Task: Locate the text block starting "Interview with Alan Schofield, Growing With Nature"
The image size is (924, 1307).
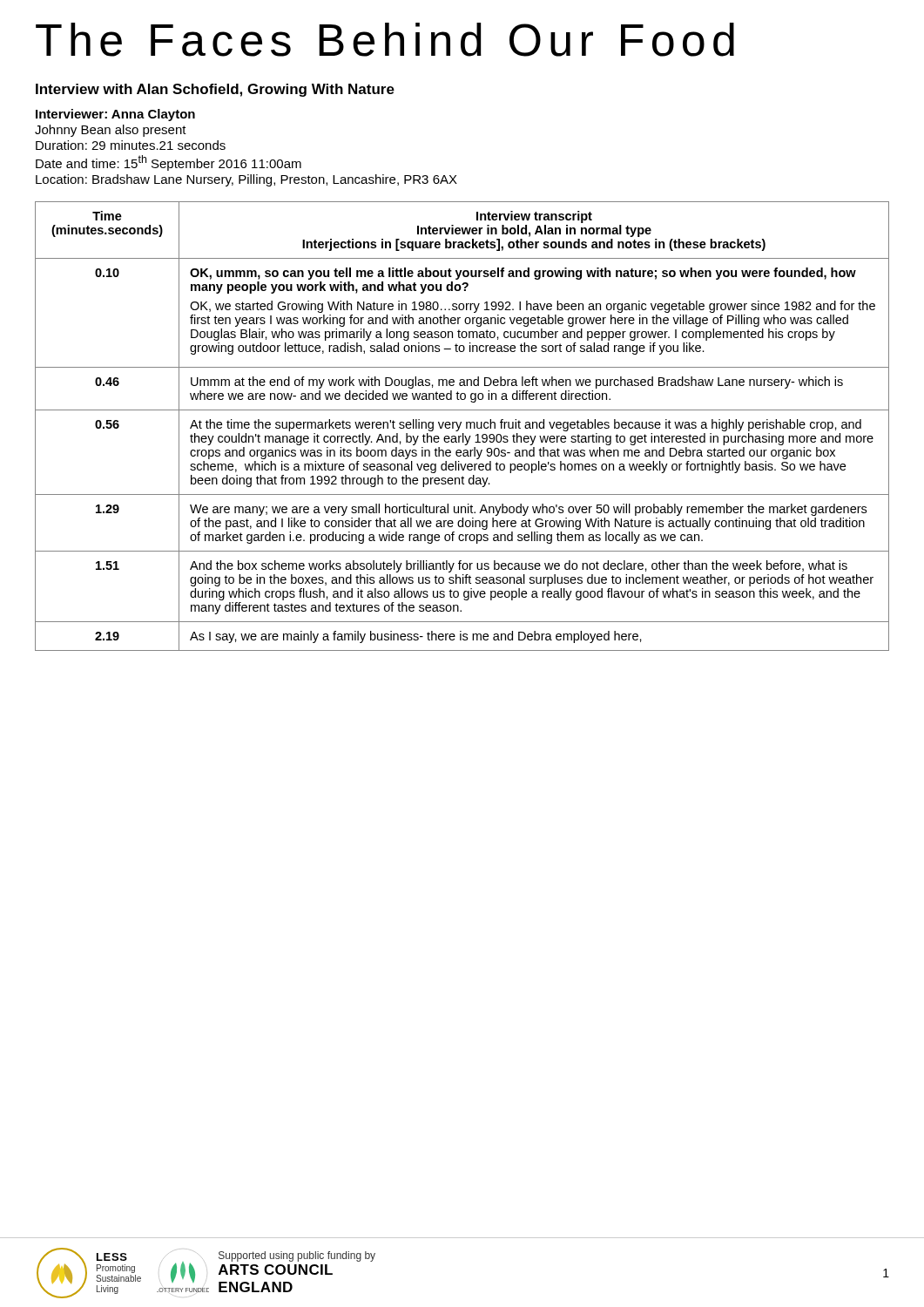Action: (x=215, y=90)
